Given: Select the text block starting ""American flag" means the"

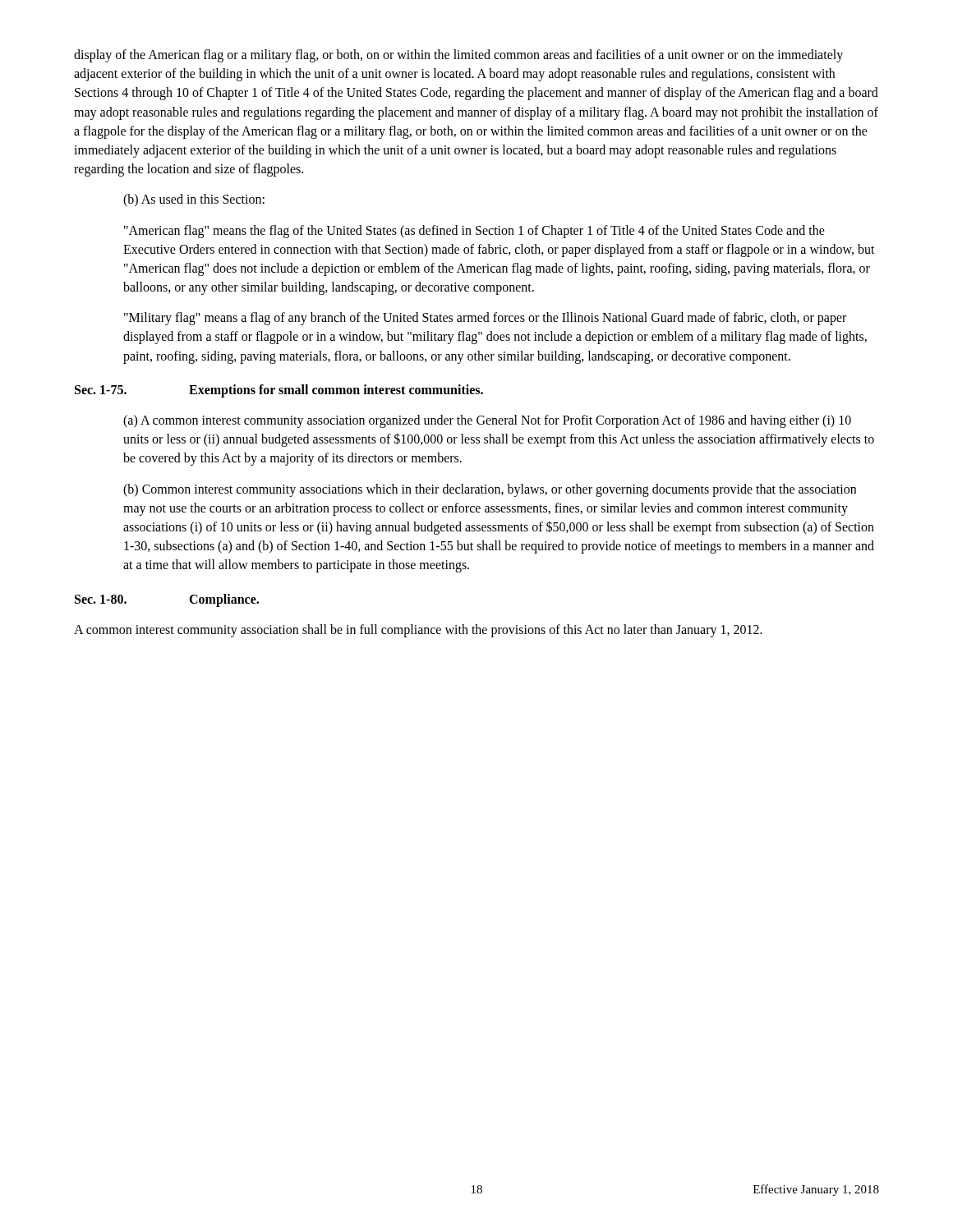Looking at the screenshot, I should 499,259.
